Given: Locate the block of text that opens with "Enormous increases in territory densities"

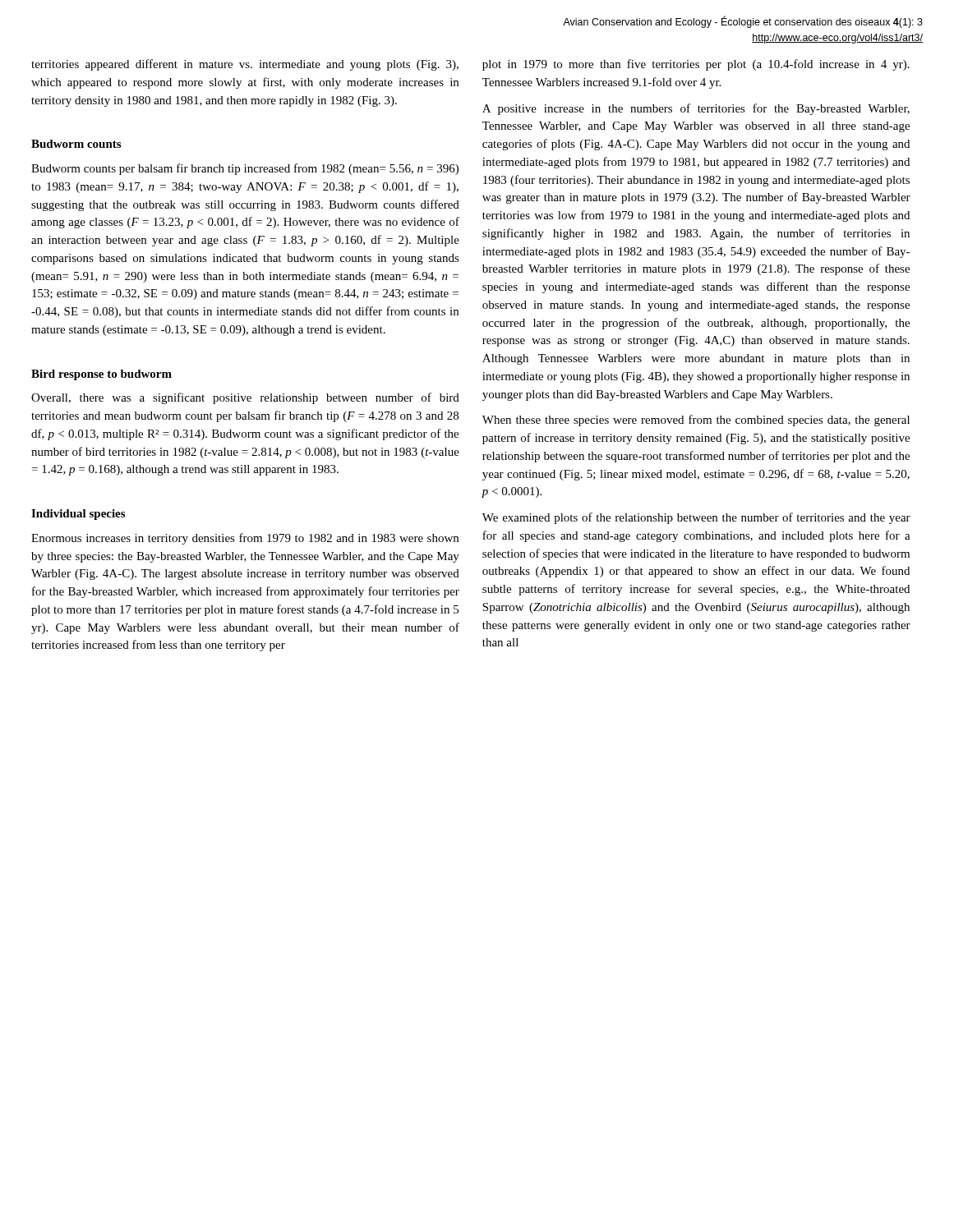Looking at the screenshot, I should click(x=245, y=592).
